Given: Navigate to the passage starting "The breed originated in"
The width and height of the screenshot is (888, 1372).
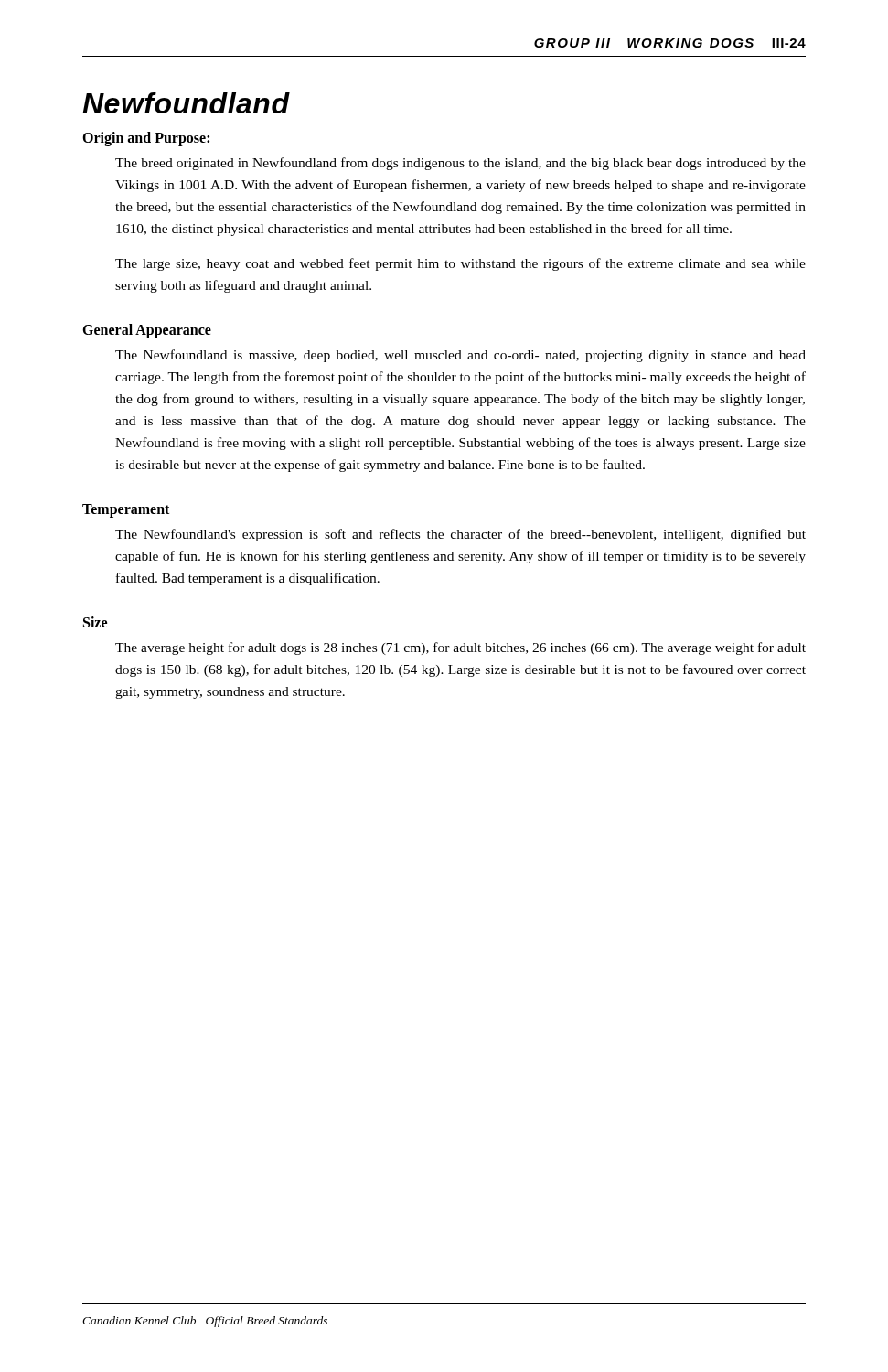Looking at the screenshot, I should tap(460, 196).
